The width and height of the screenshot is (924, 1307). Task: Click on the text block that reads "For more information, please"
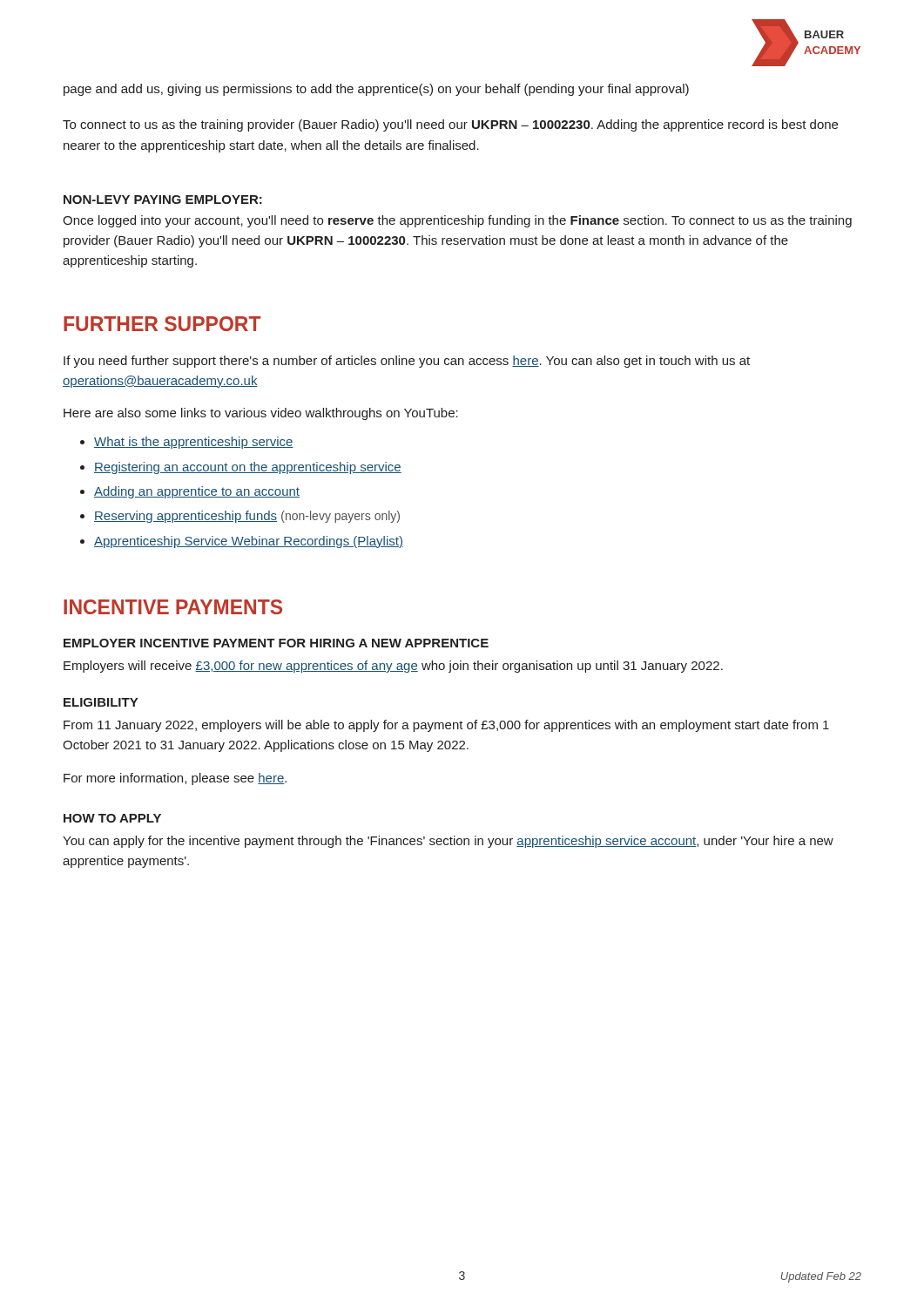pos(175,777)
